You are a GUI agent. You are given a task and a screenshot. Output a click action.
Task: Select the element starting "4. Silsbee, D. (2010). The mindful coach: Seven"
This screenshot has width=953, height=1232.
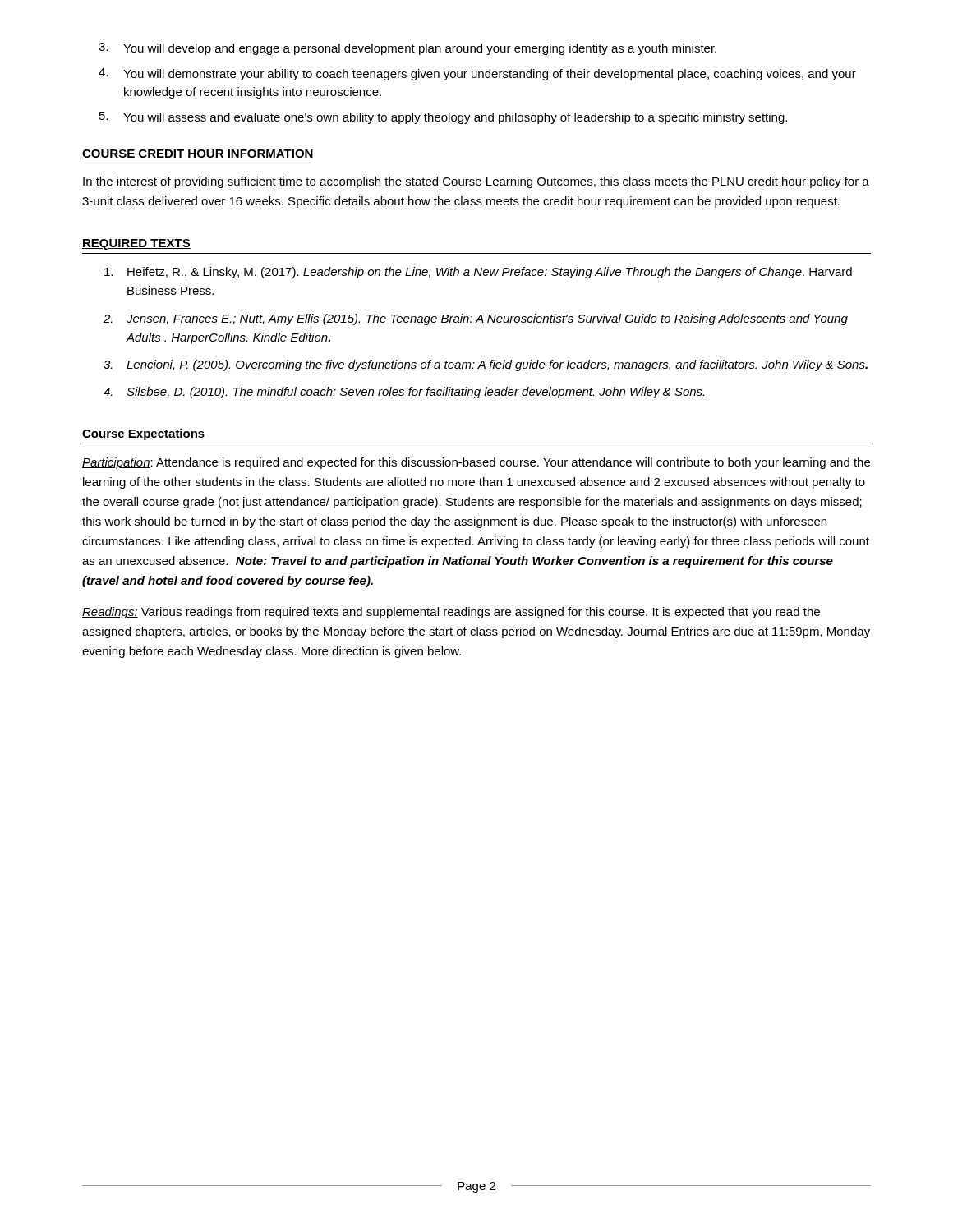point(487,392)
